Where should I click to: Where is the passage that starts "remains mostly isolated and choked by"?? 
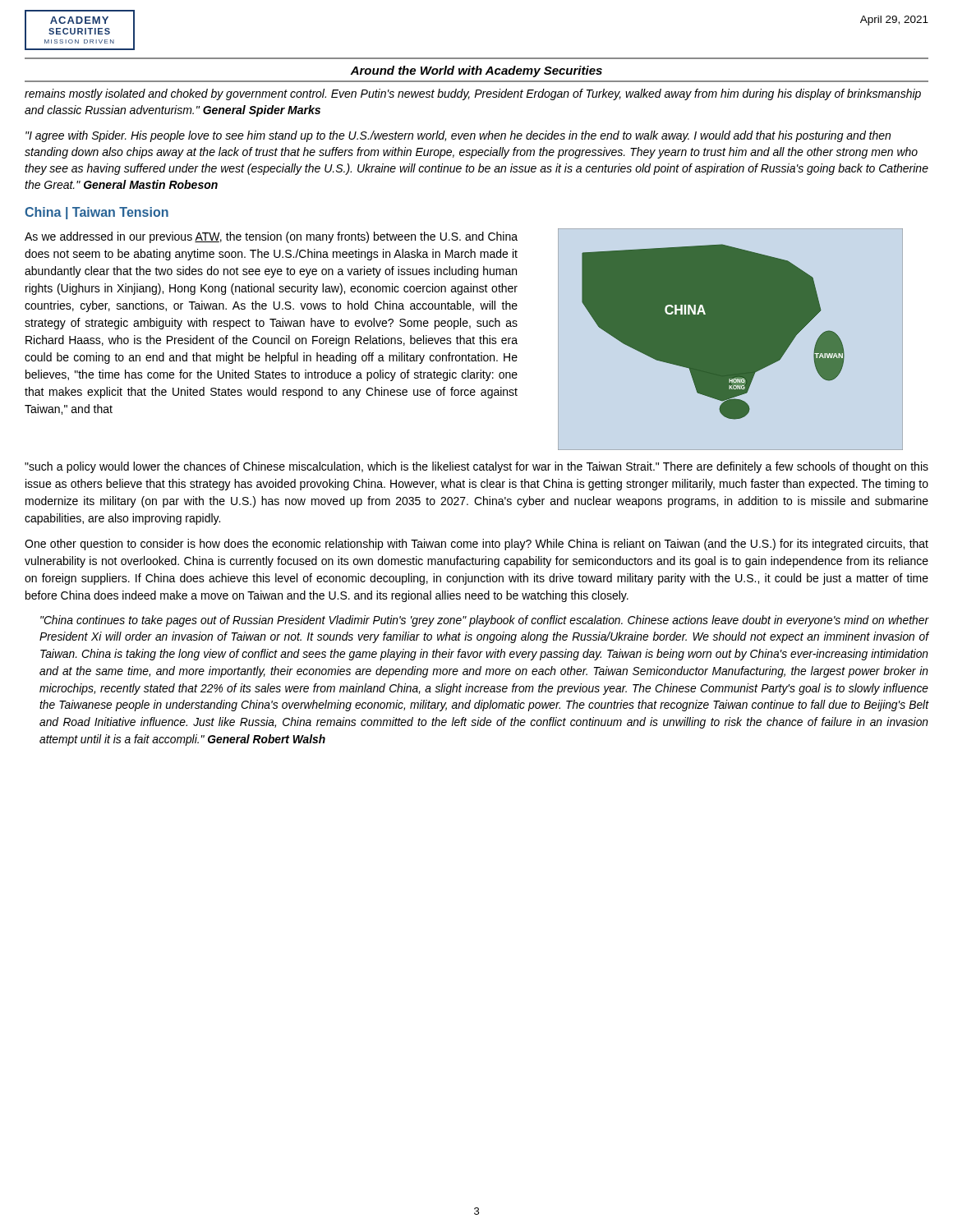pyautogui.click(x=476, y=102)
